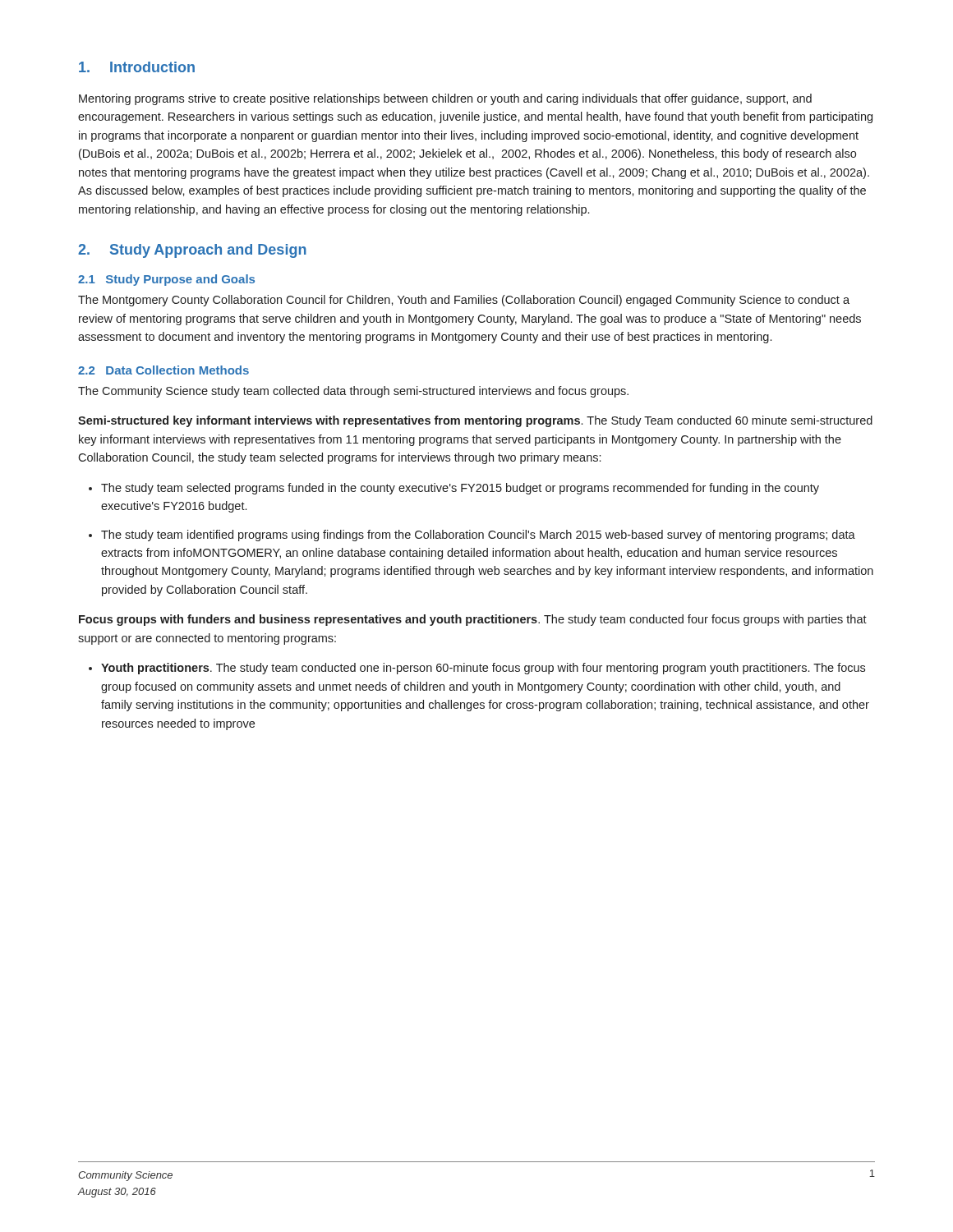
Task: Find the section header that reads "2. Study Approach and"
Action: (192, 251)
